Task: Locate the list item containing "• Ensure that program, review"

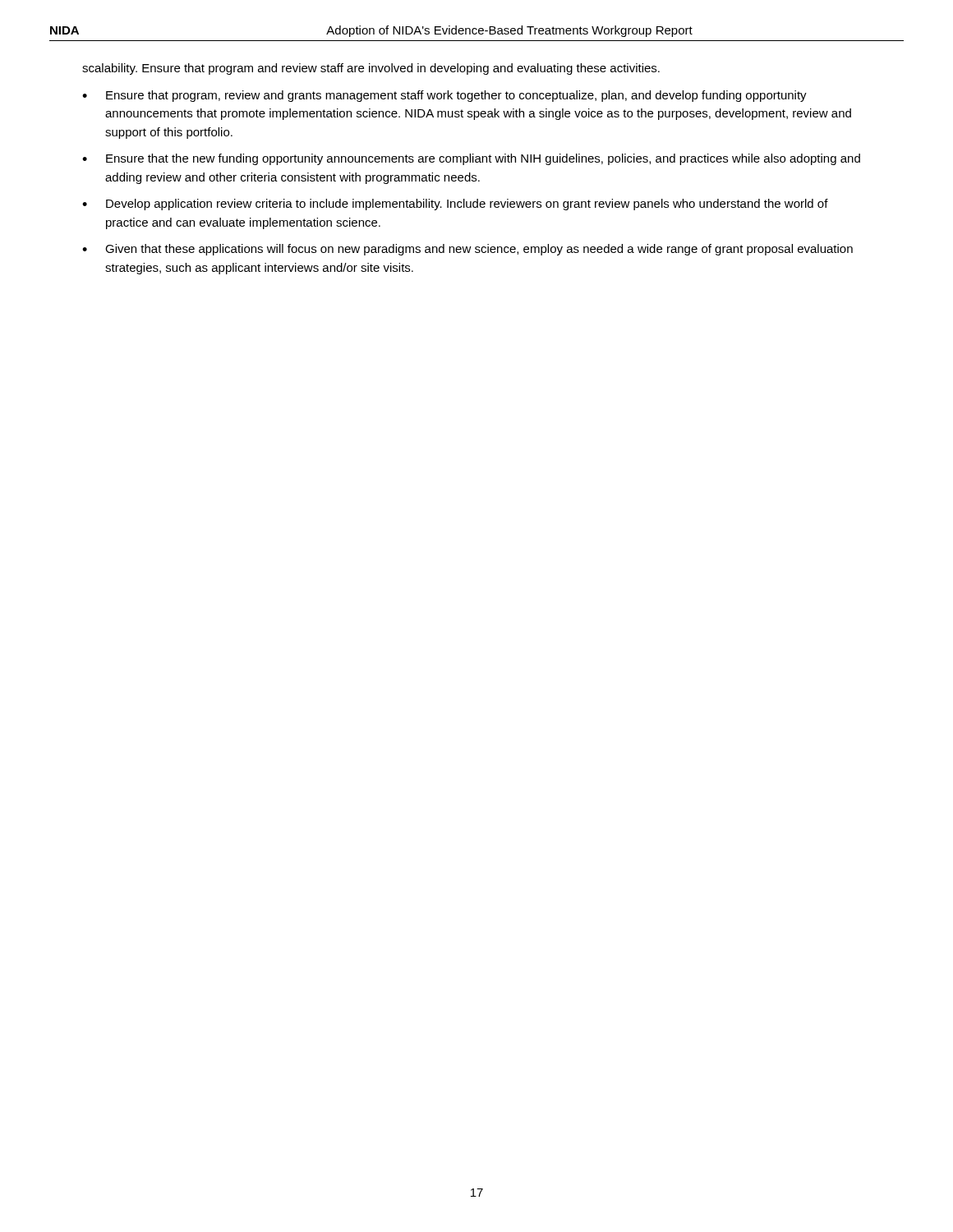Action: click(476, 114)
